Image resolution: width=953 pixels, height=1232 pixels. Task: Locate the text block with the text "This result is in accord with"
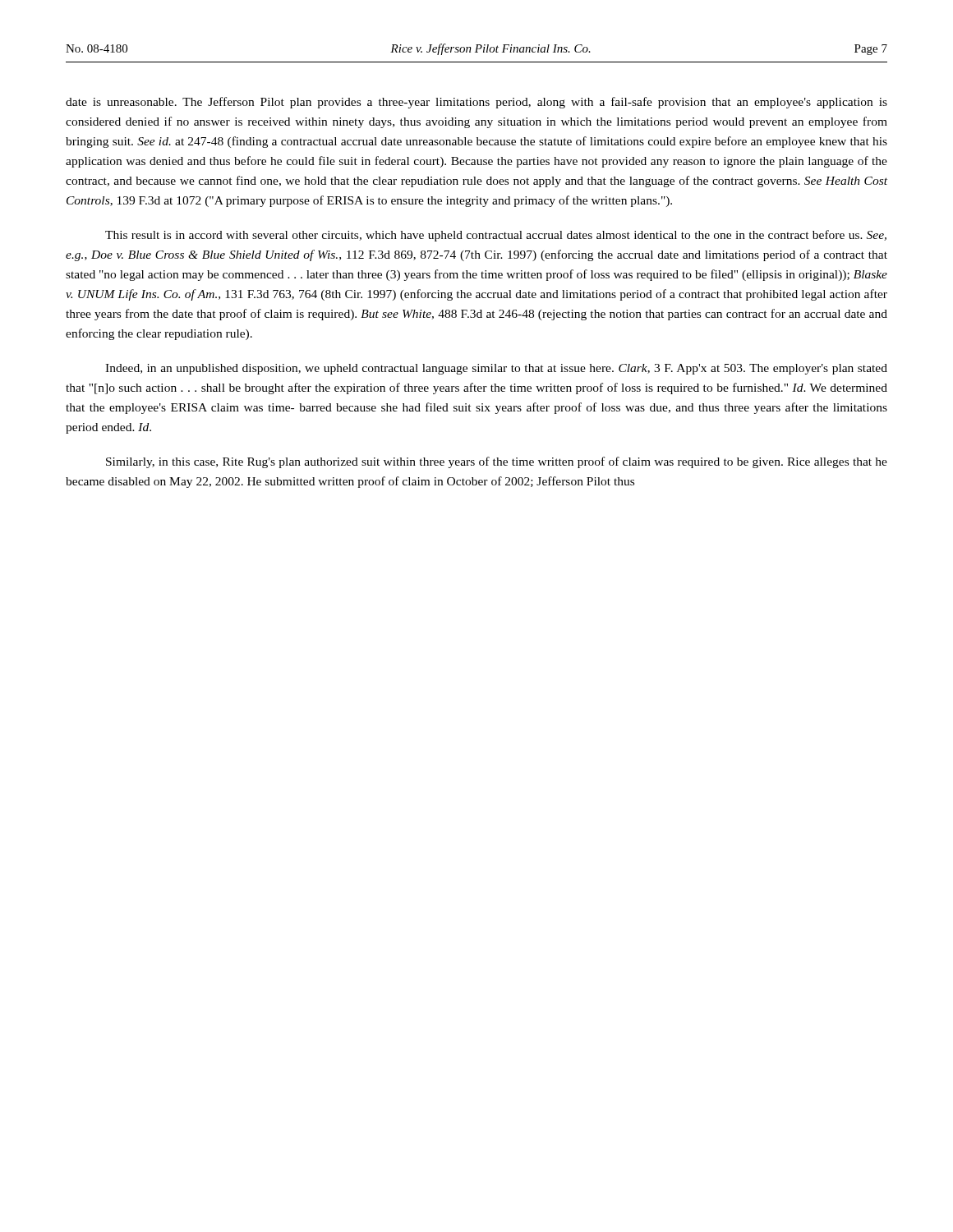[476, 284]
